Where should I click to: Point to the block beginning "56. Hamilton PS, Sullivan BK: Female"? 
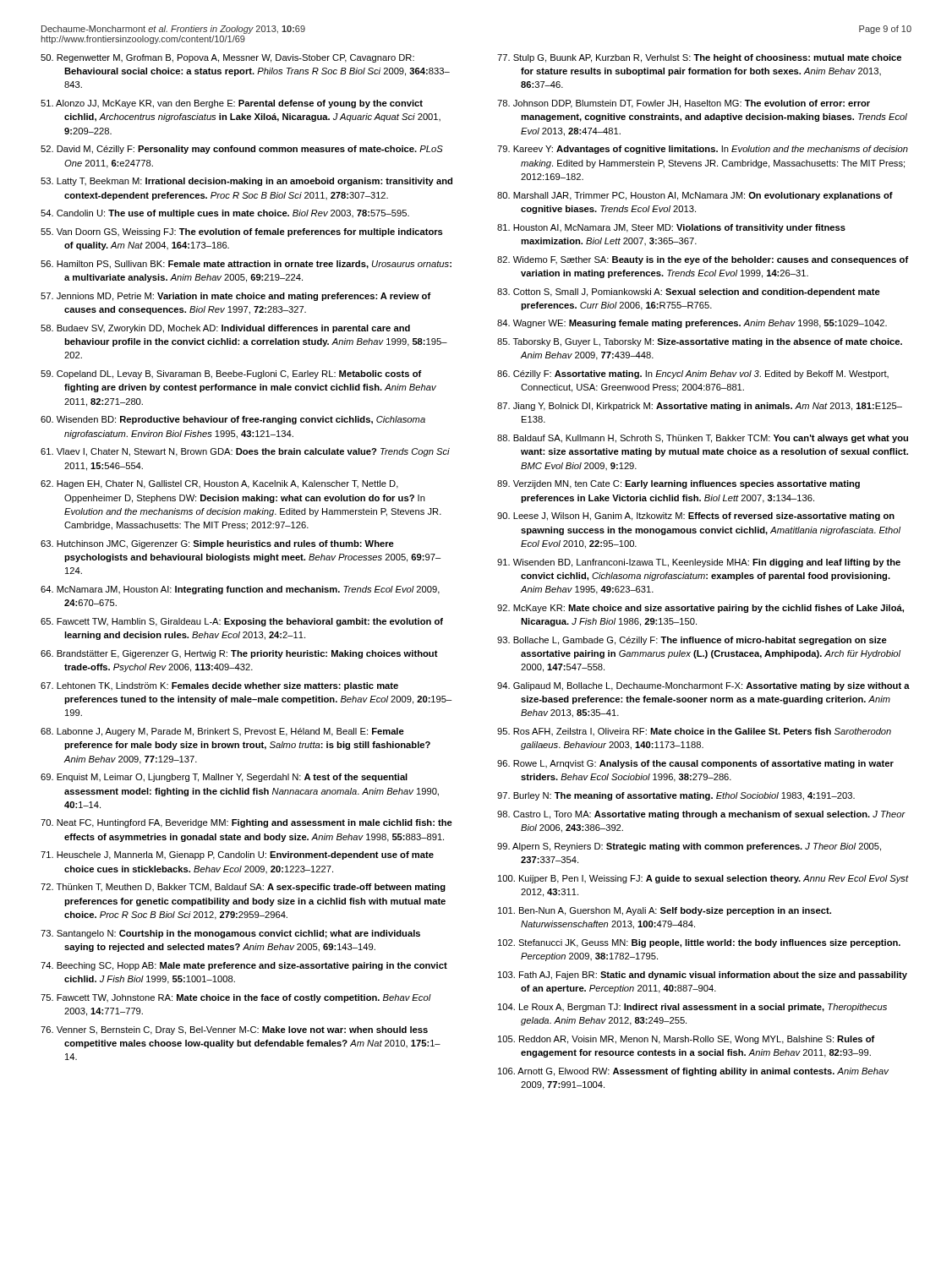click(246, 271)
